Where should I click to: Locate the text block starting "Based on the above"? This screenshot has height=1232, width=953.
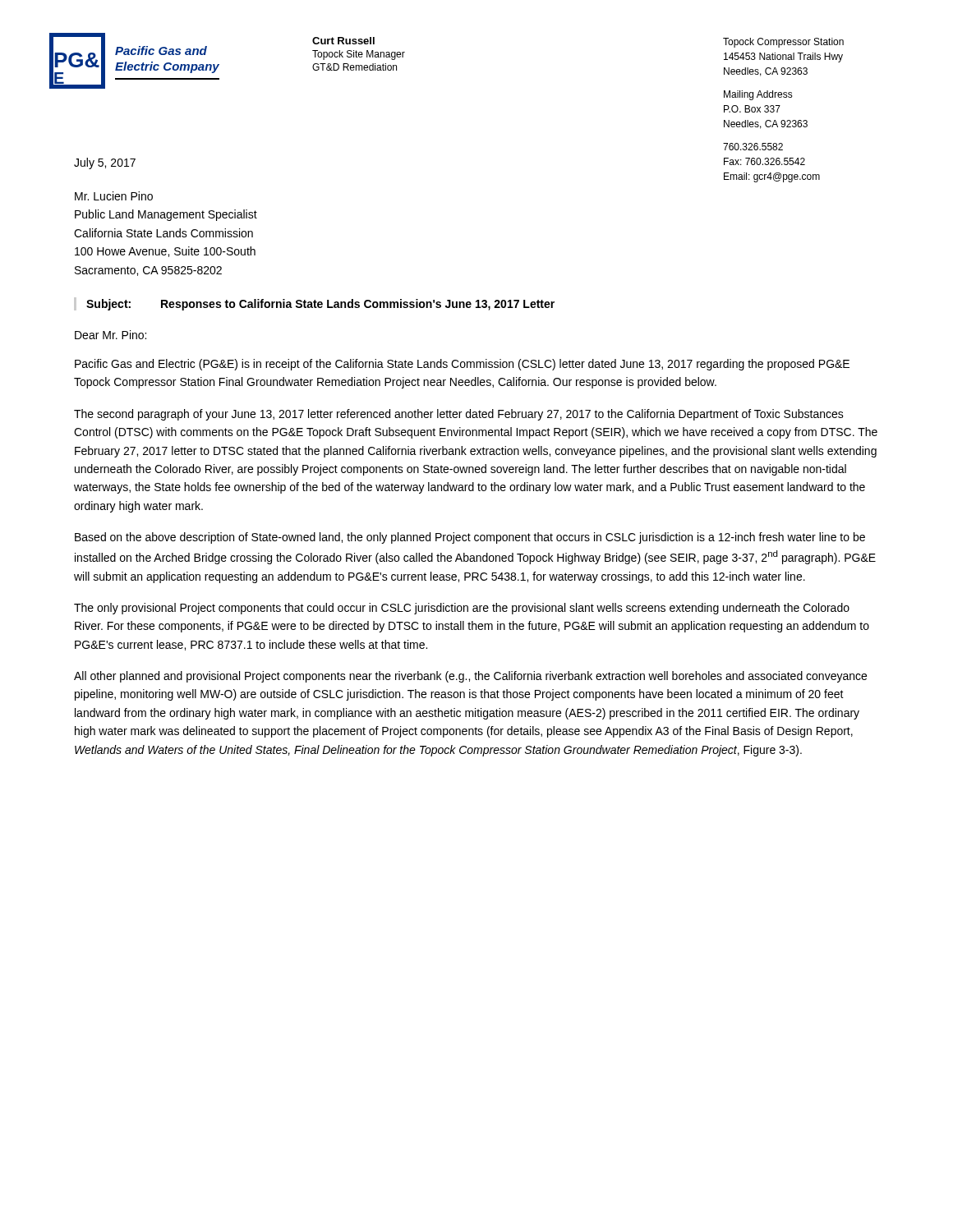(475, 557)
